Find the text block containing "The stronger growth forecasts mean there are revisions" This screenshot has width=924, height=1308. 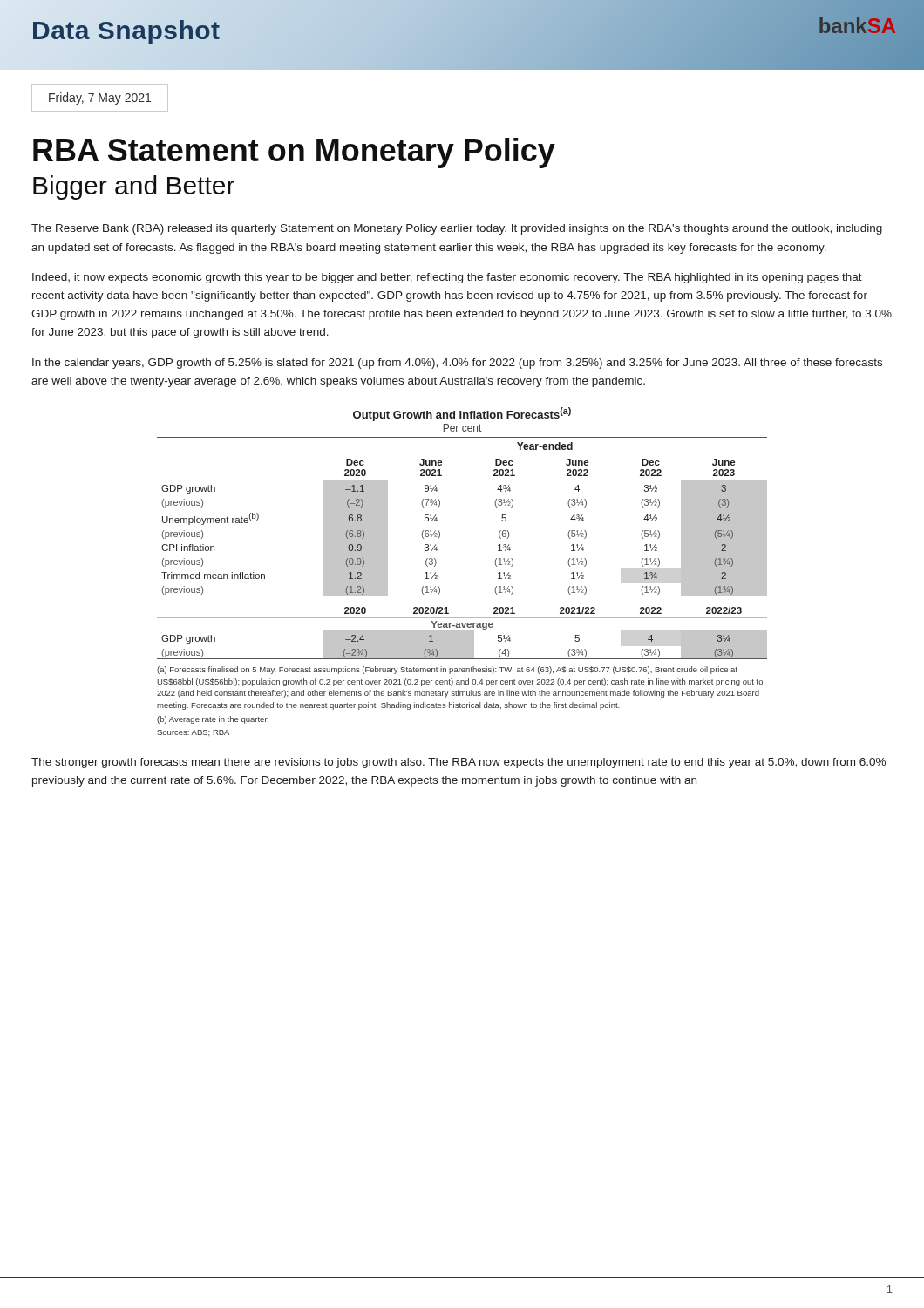click(x=459, y=771)
